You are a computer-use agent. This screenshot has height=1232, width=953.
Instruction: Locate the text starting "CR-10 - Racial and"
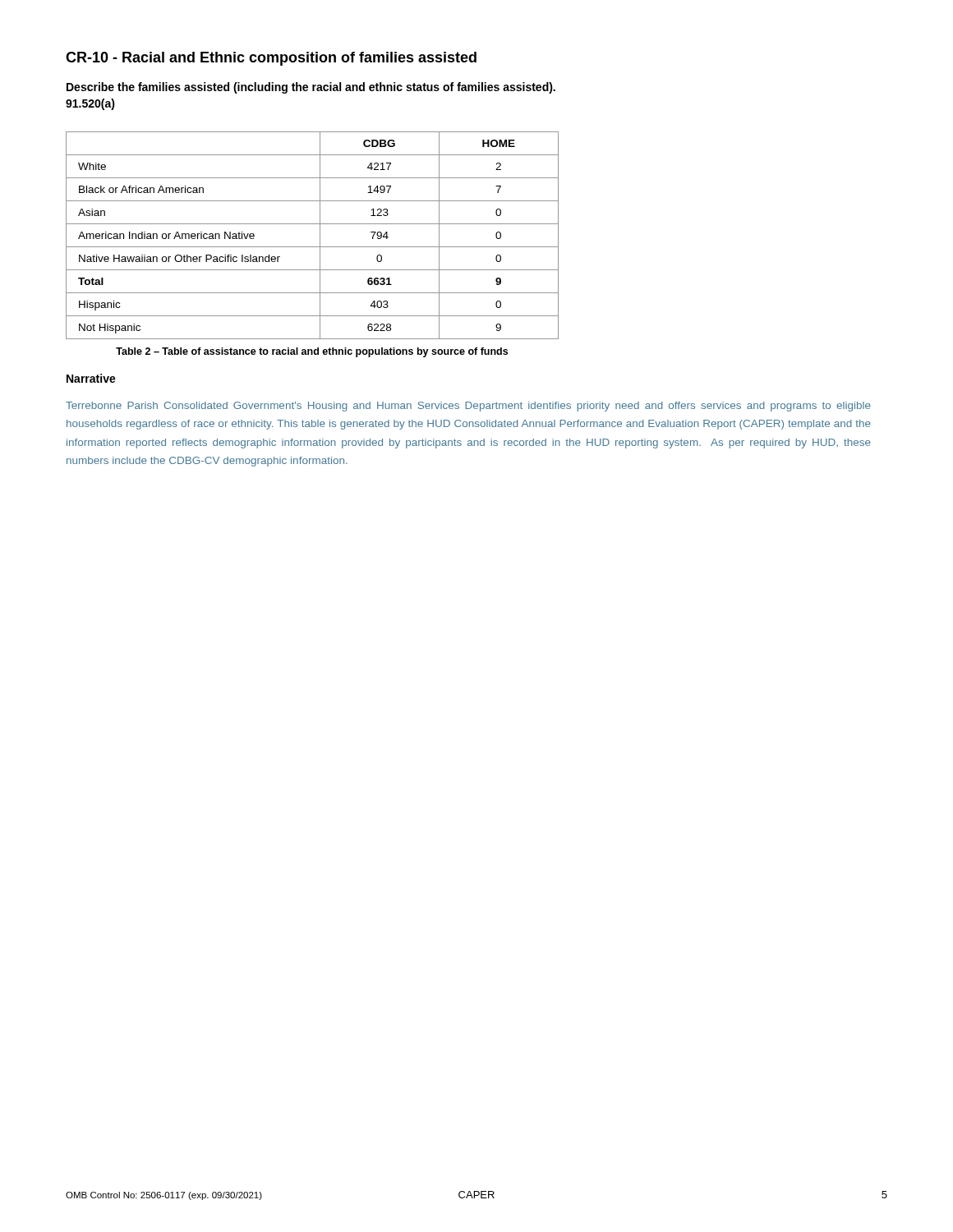(272, 57)
